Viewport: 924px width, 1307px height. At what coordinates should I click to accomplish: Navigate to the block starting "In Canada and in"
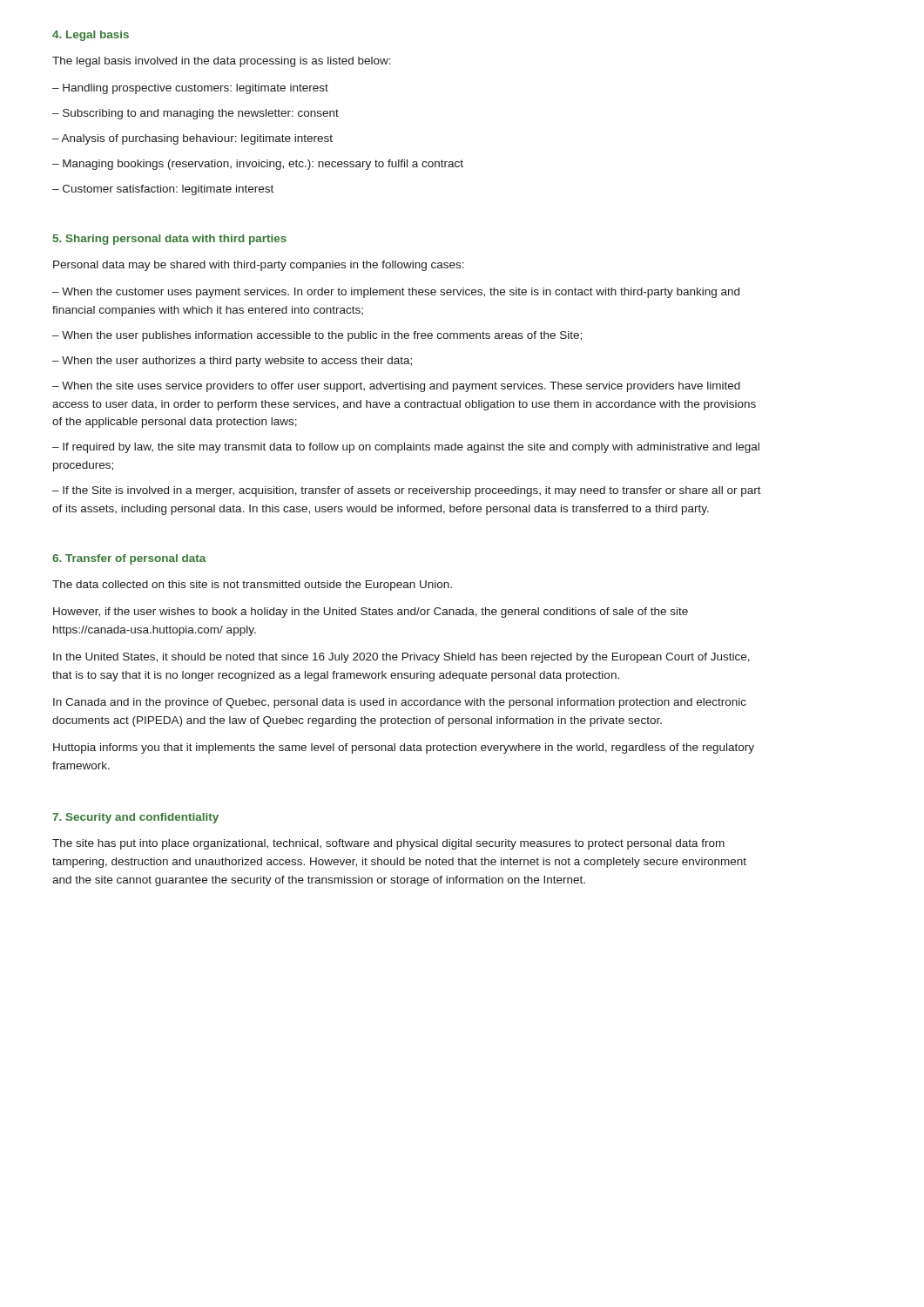(399, 711)
